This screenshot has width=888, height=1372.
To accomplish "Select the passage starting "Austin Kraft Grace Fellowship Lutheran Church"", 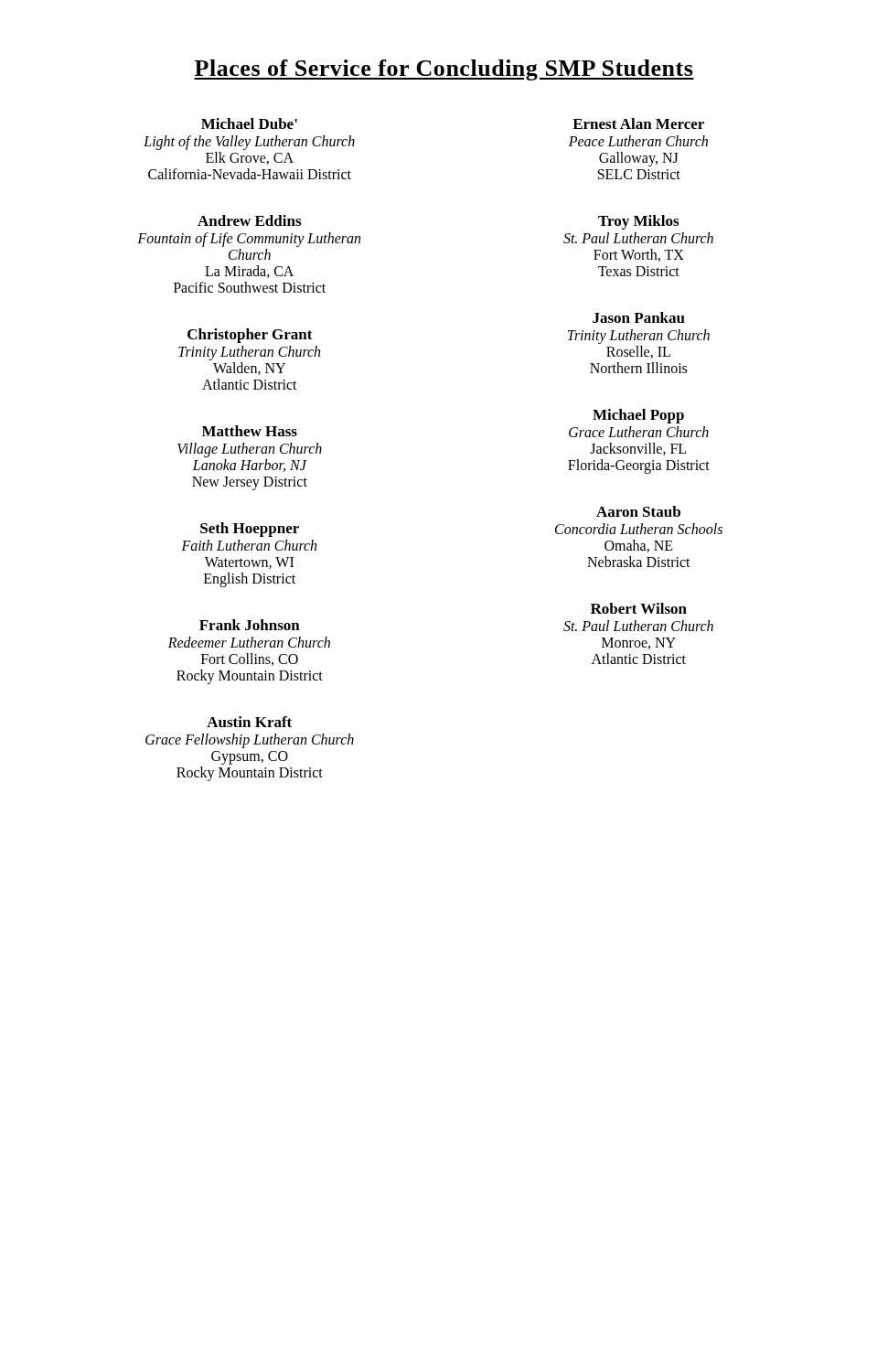I will [249, 747].
